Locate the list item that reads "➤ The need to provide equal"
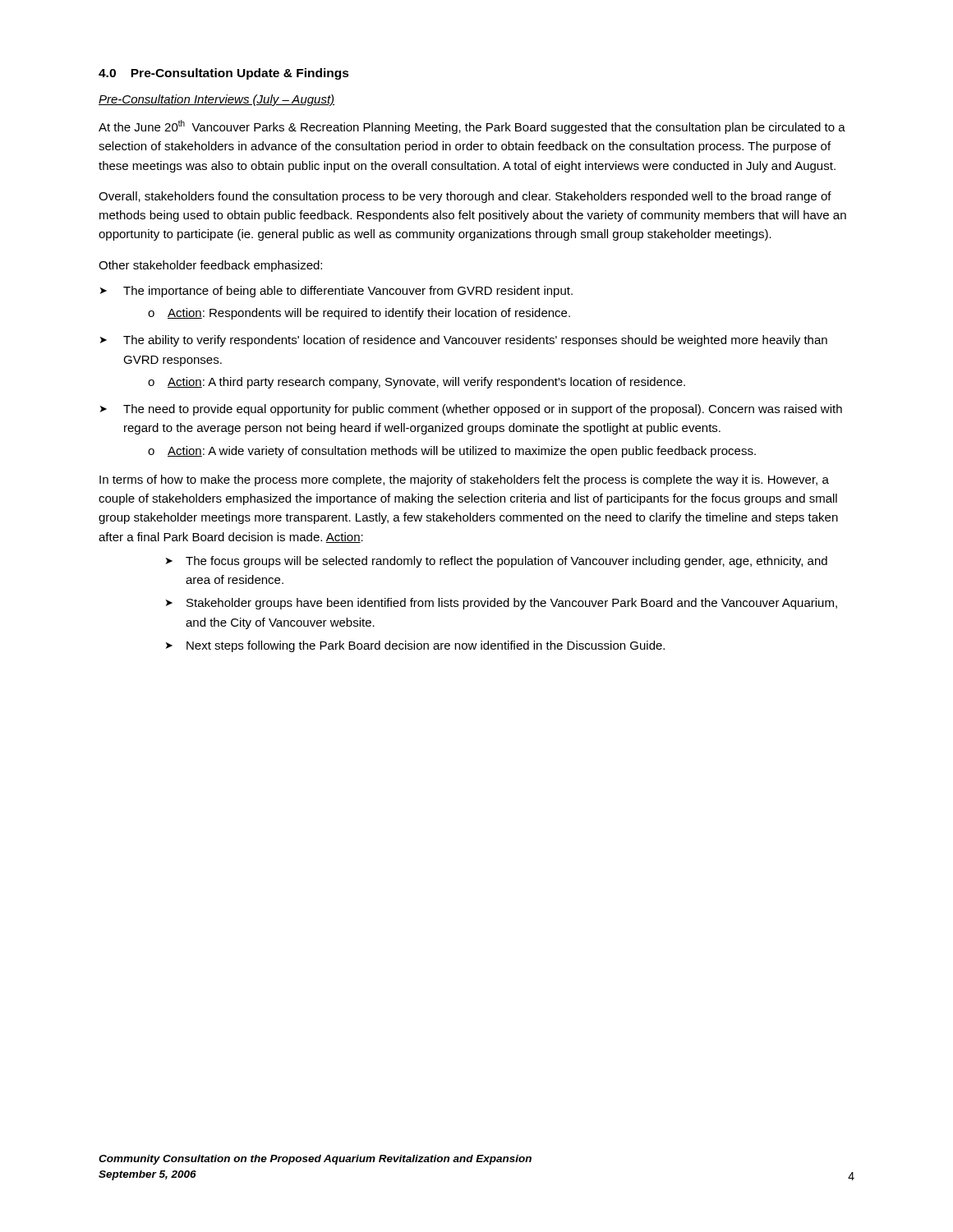Screen dimensions: 1232x953 [476, 430]
